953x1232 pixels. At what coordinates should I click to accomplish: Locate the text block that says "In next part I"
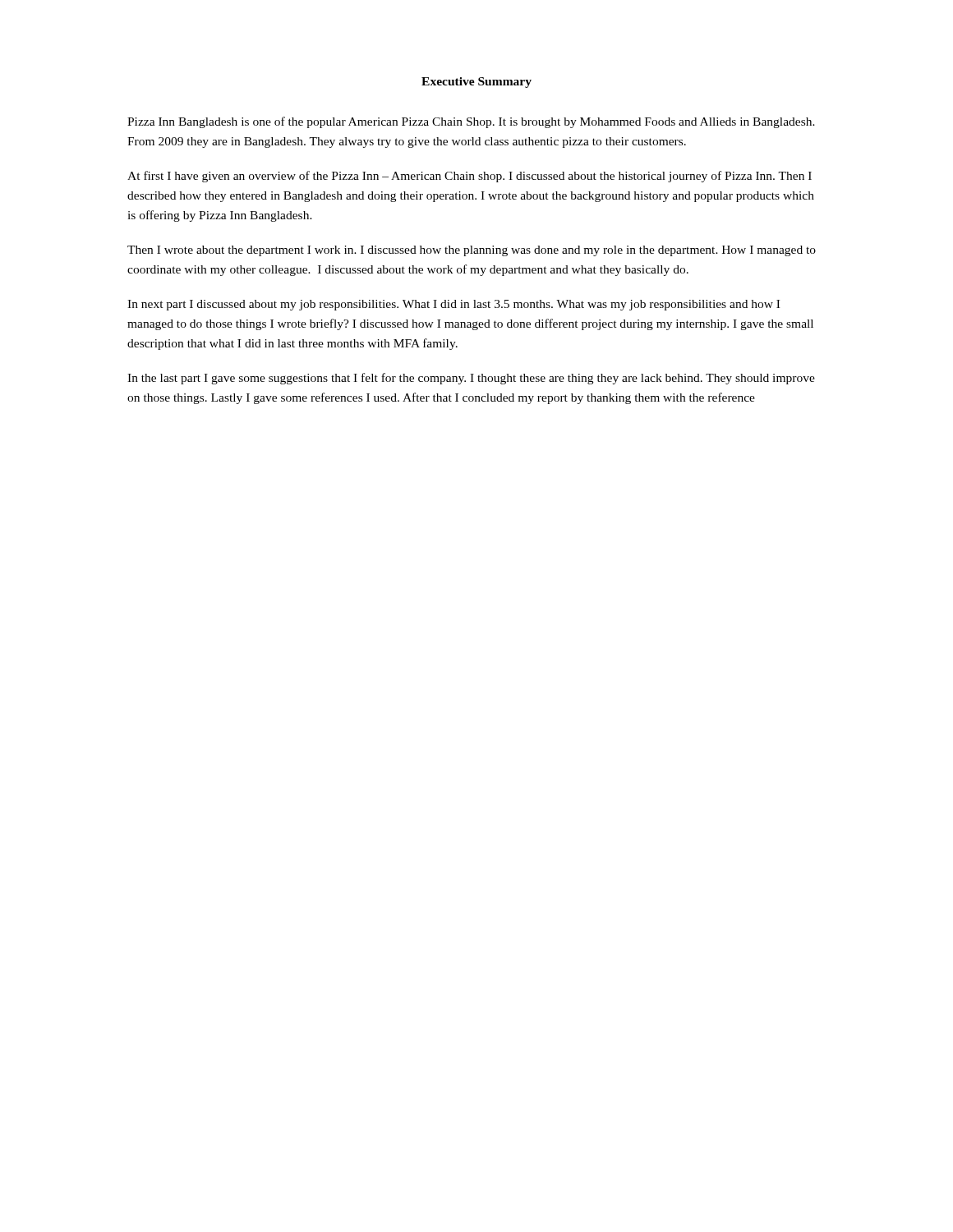coord(471,323)
